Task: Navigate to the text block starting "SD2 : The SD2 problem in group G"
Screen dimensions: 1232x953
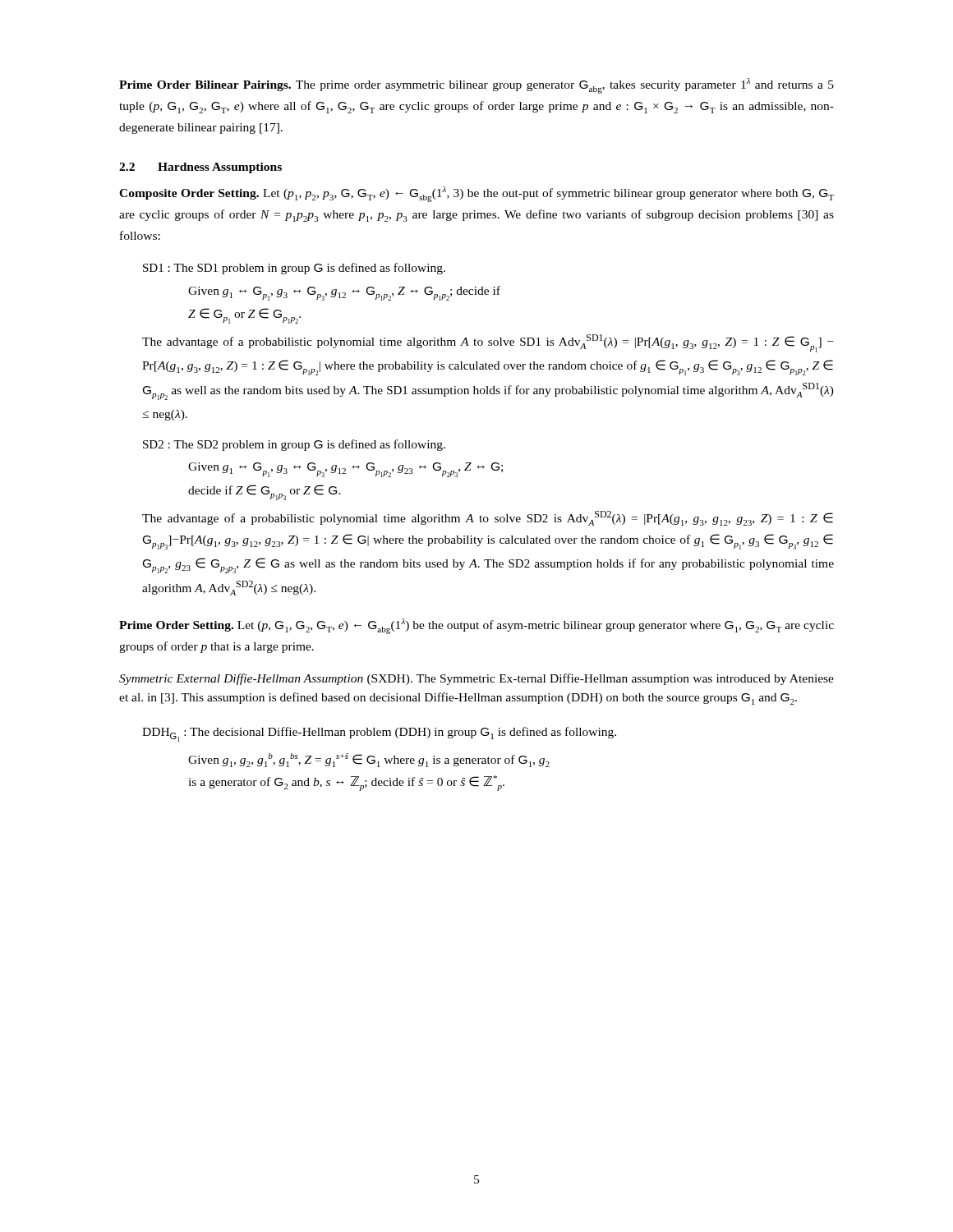Action: pos(488,517)
